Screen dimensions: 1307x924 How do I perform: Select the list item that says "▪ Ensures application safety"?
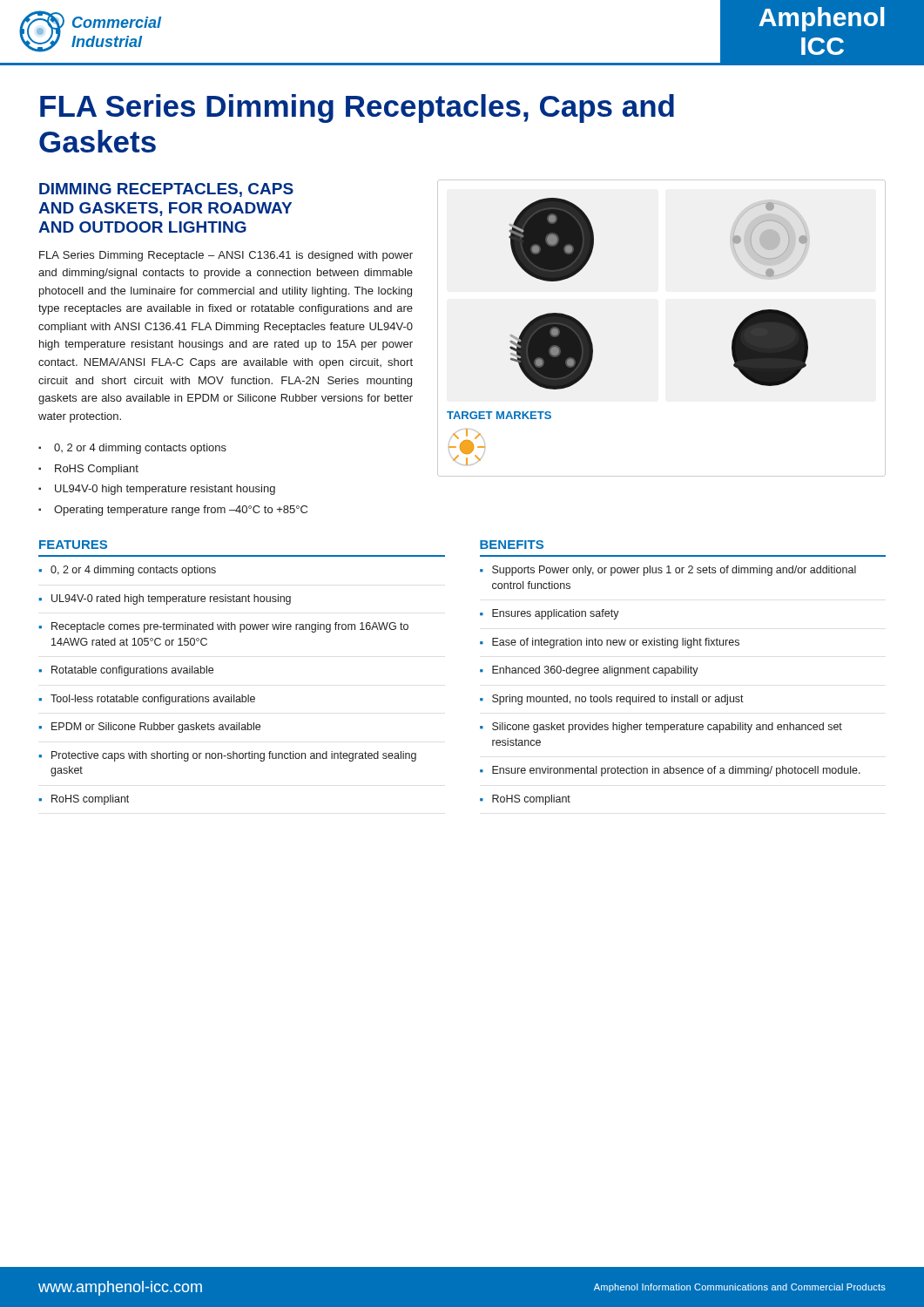pos(549,614)
